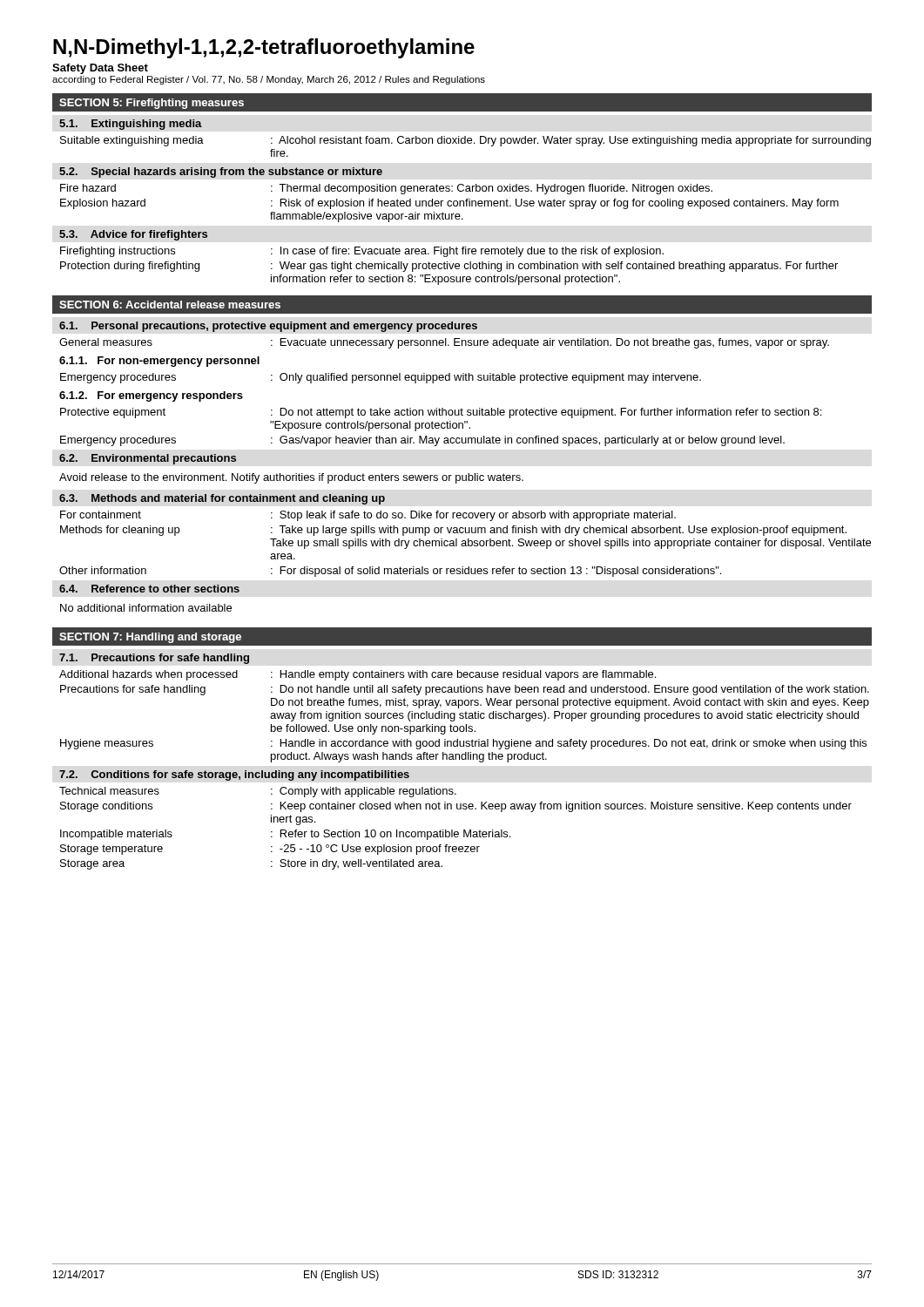Screen dimensions: 1307x924
Task: Point to the block beginning "General measures : Evacuate unnecessary personnel. Ensure"
Action: 462,342
